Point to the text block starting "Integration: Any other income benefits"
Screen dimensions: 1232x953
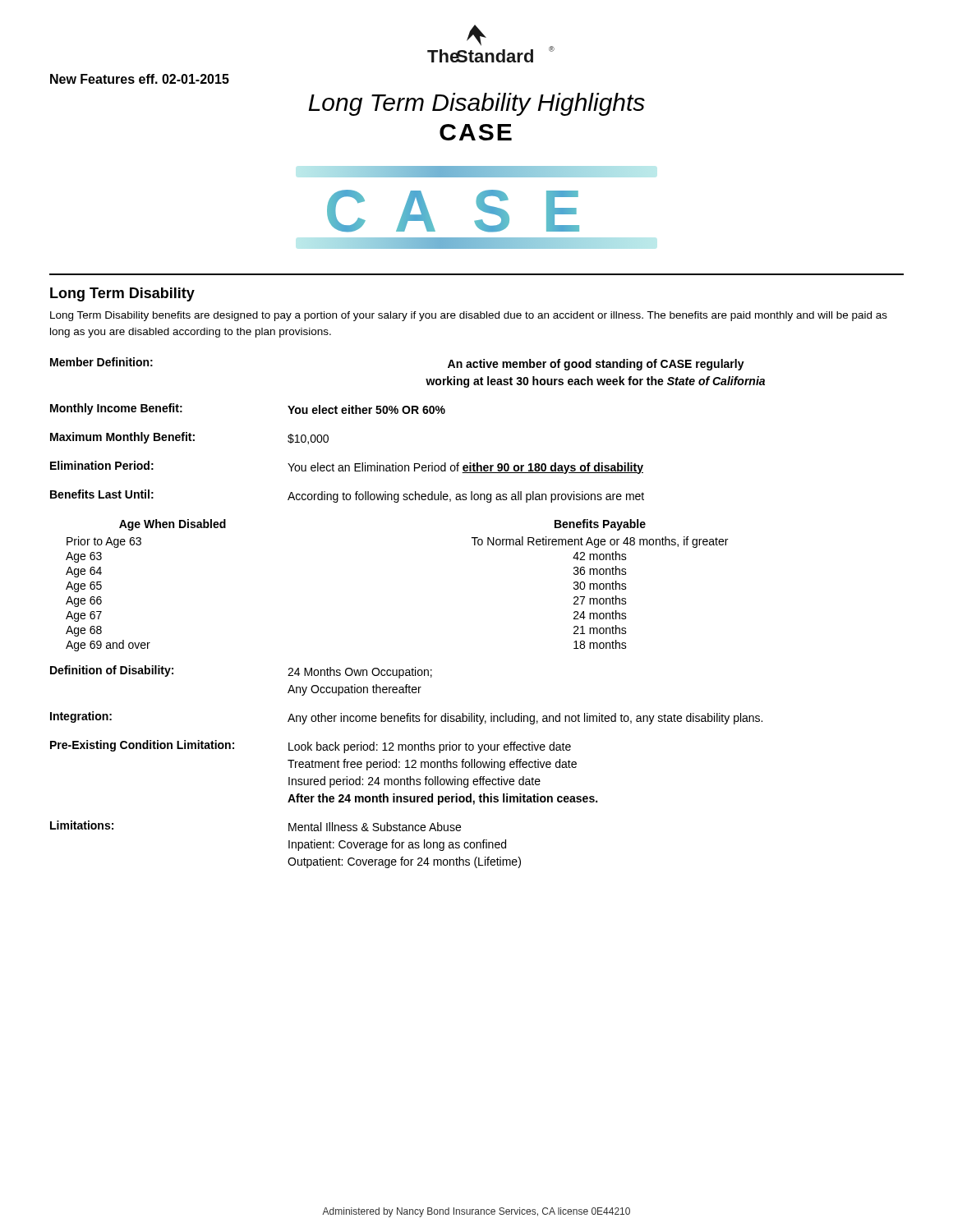476,718
